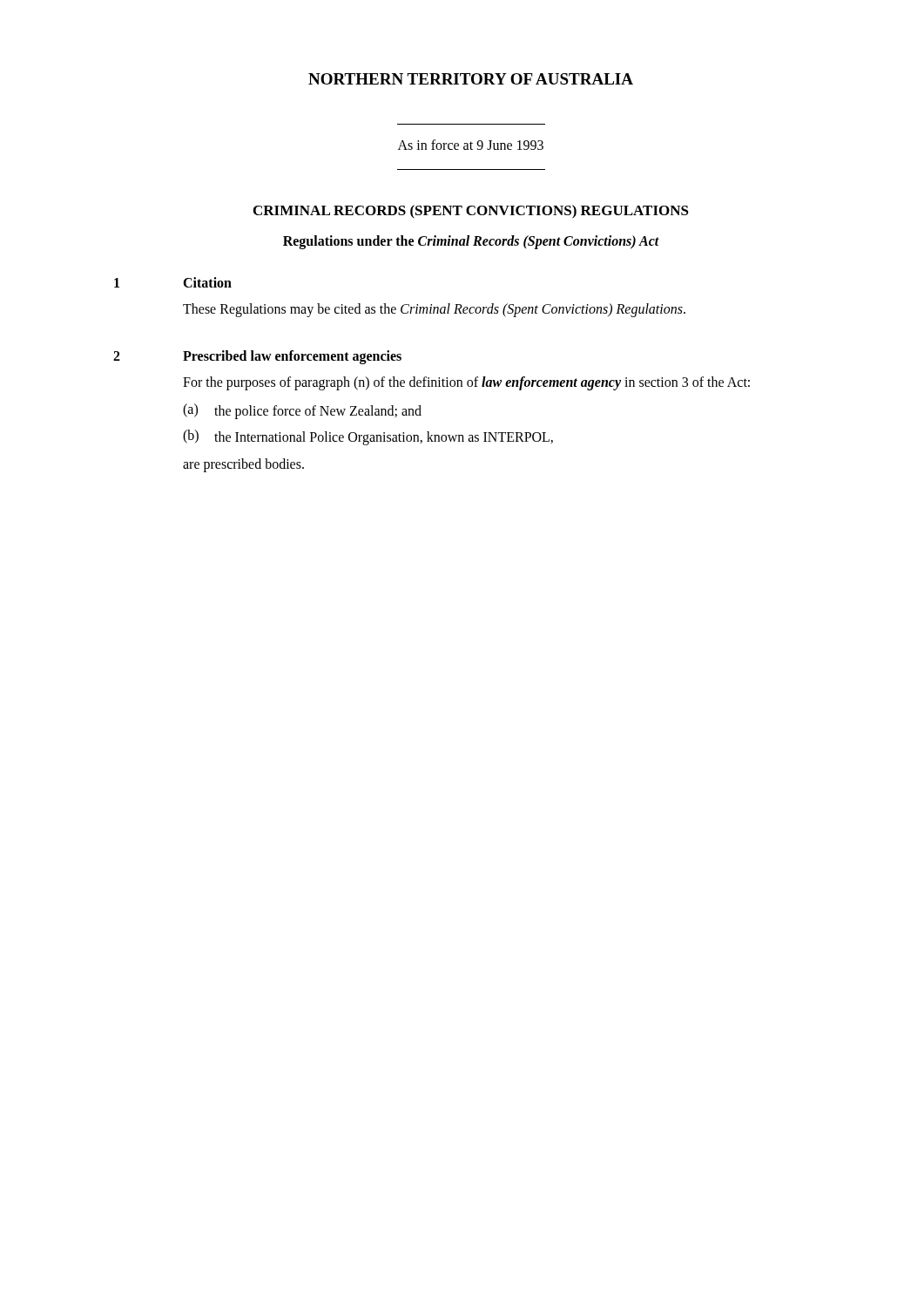Locate the block of text that opens with "(b) the International Police Organisation,"
Viewport: 924px width, 1307px height.
(x=506, y=438)
